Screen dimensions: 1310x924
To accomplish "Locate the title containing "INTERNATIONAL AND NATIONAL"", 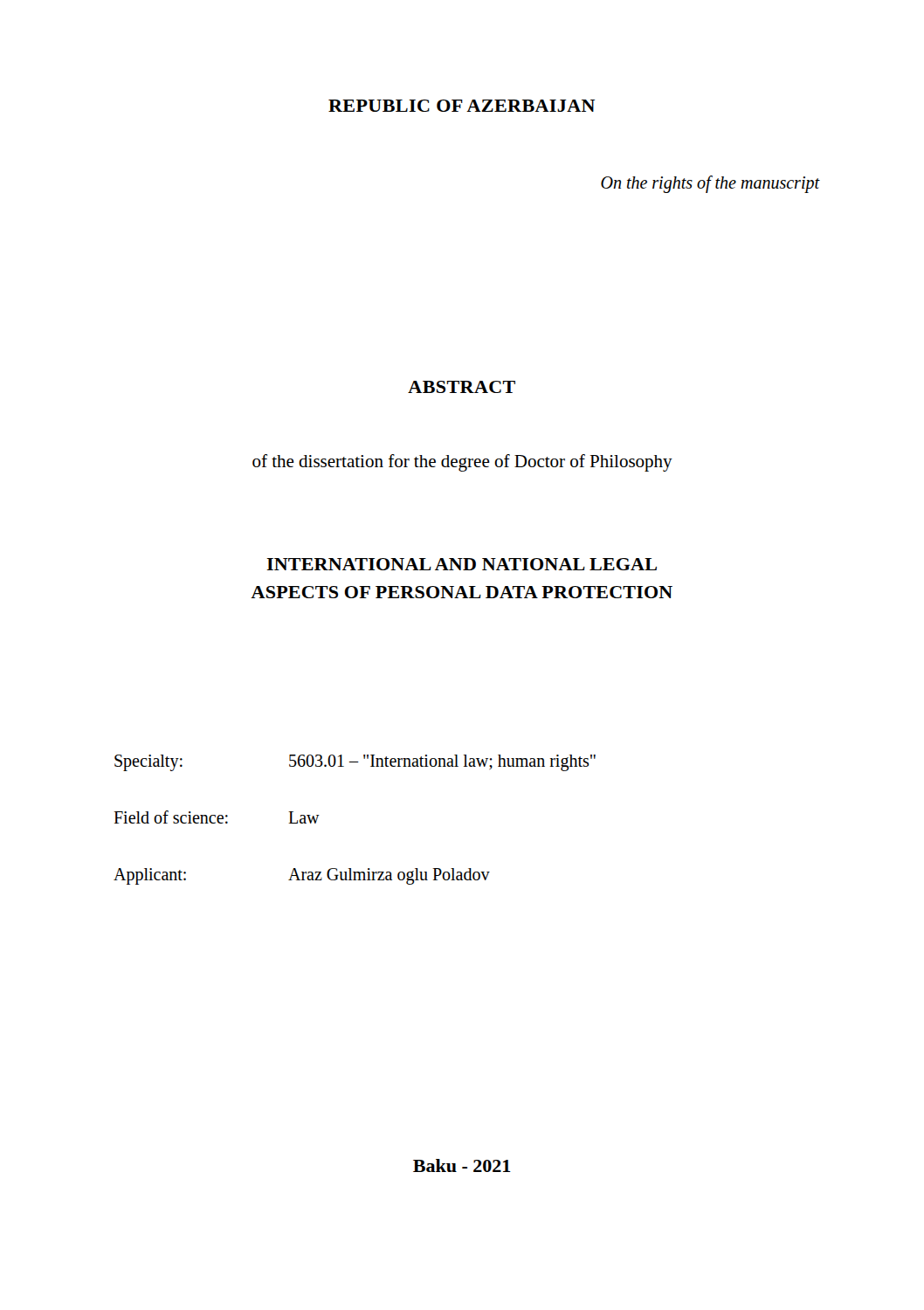I will (x=462, y=578).
